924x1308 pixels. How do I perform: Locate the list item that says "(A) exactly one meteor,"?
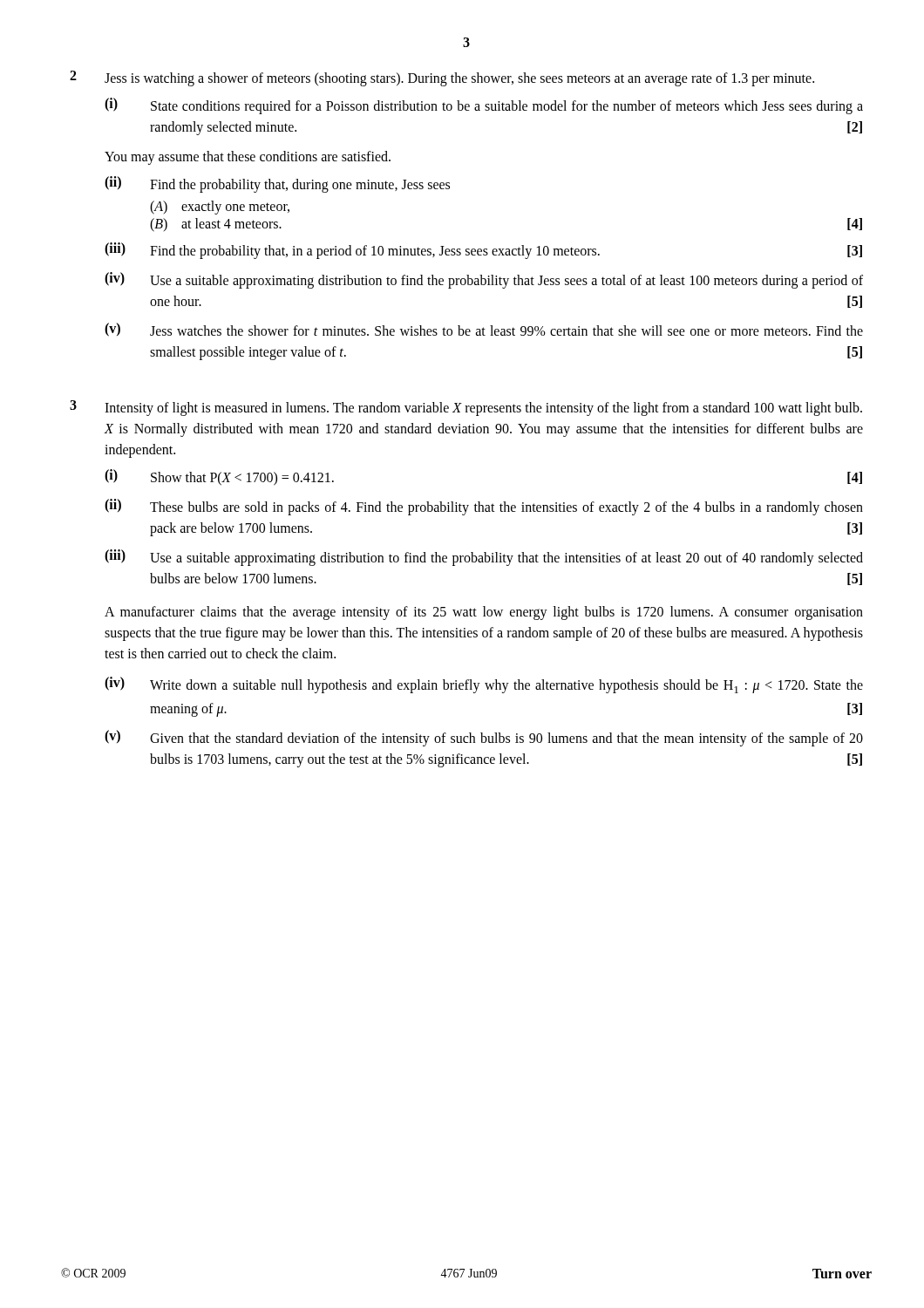point(220,208)
